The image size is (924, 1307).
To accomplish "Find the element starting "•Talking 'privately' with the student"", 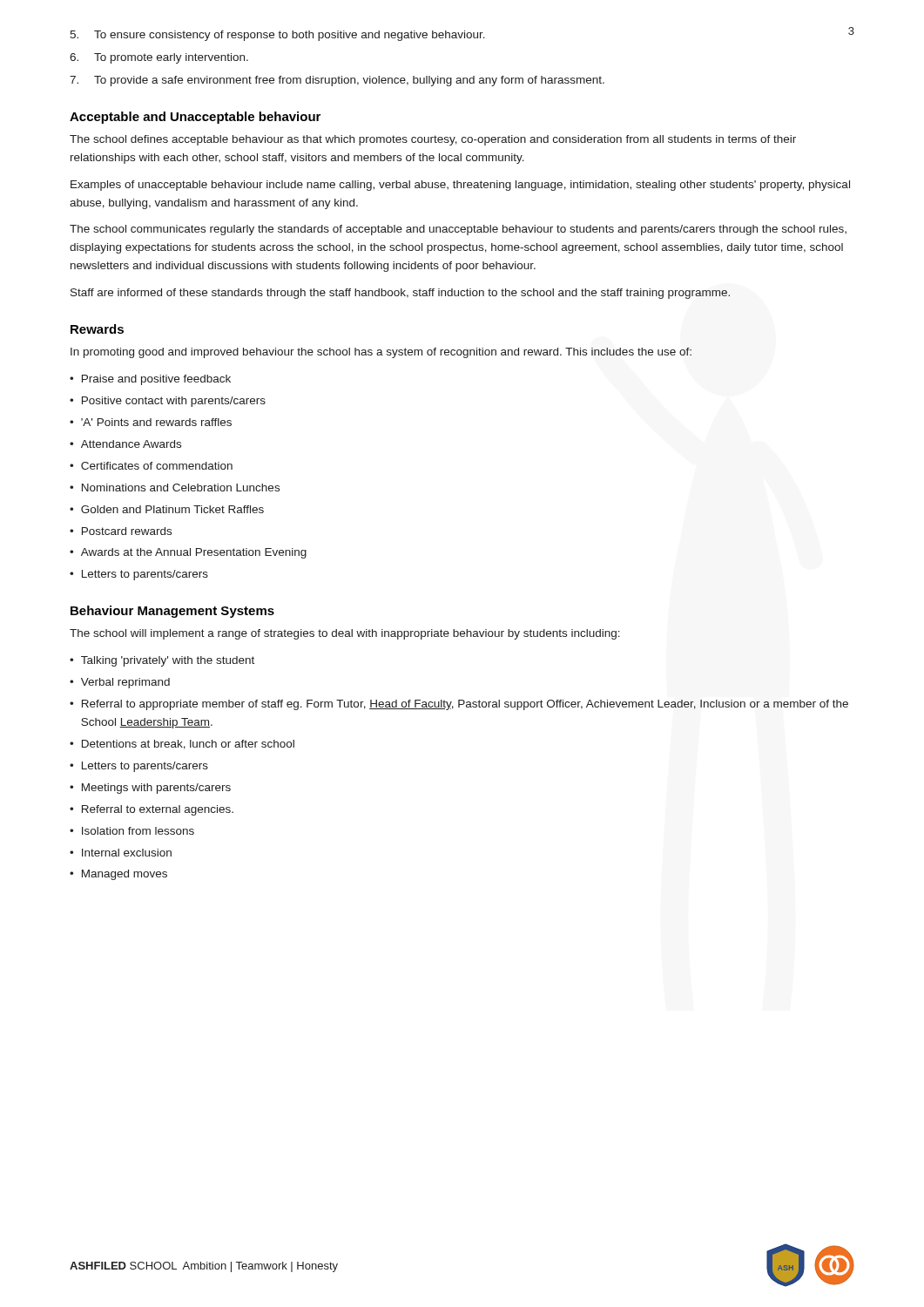I will pyautogui.click(x=162, y=661).
